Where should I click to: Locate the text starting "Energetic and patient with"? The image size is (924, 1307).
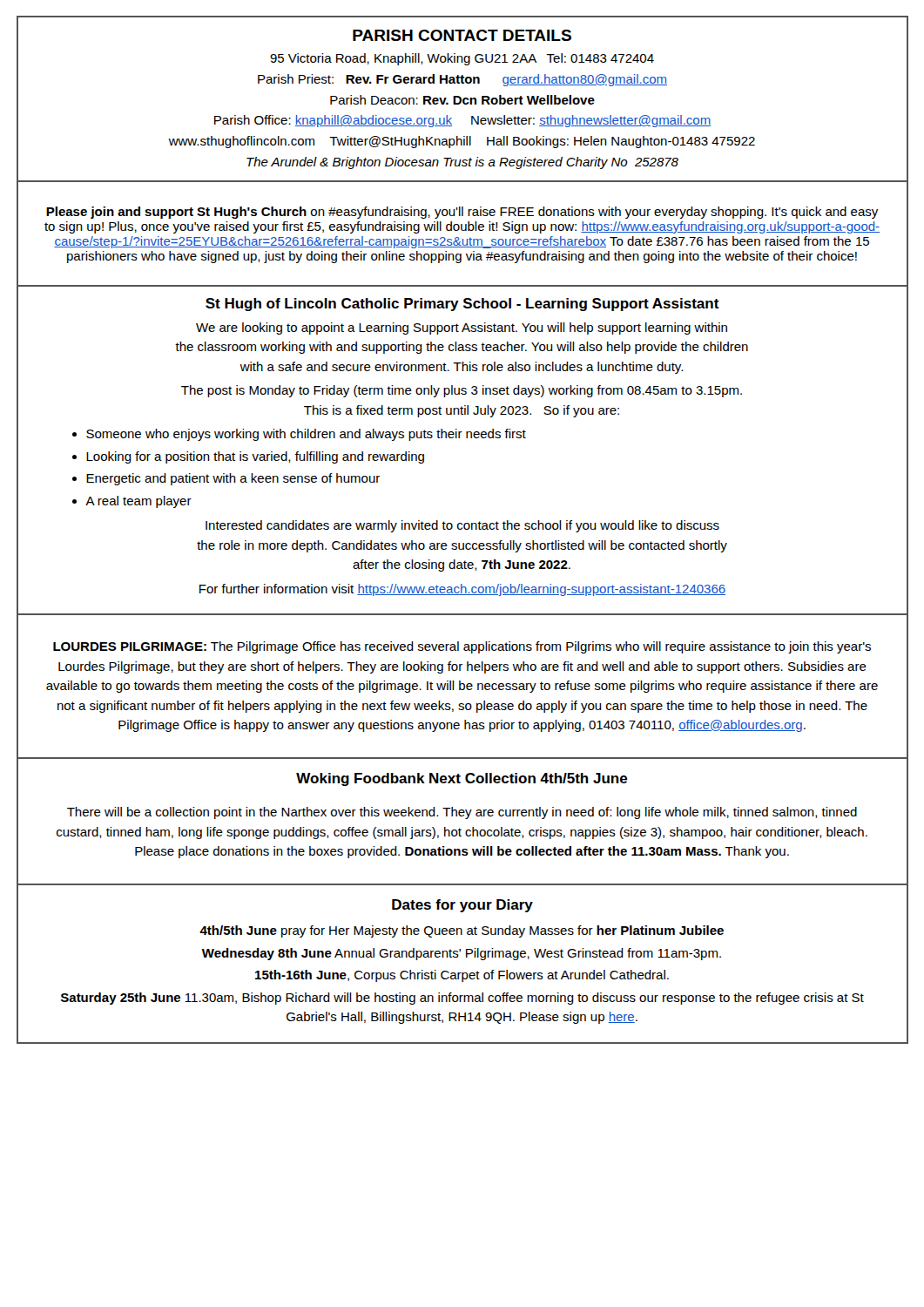(x=233, y=478)
